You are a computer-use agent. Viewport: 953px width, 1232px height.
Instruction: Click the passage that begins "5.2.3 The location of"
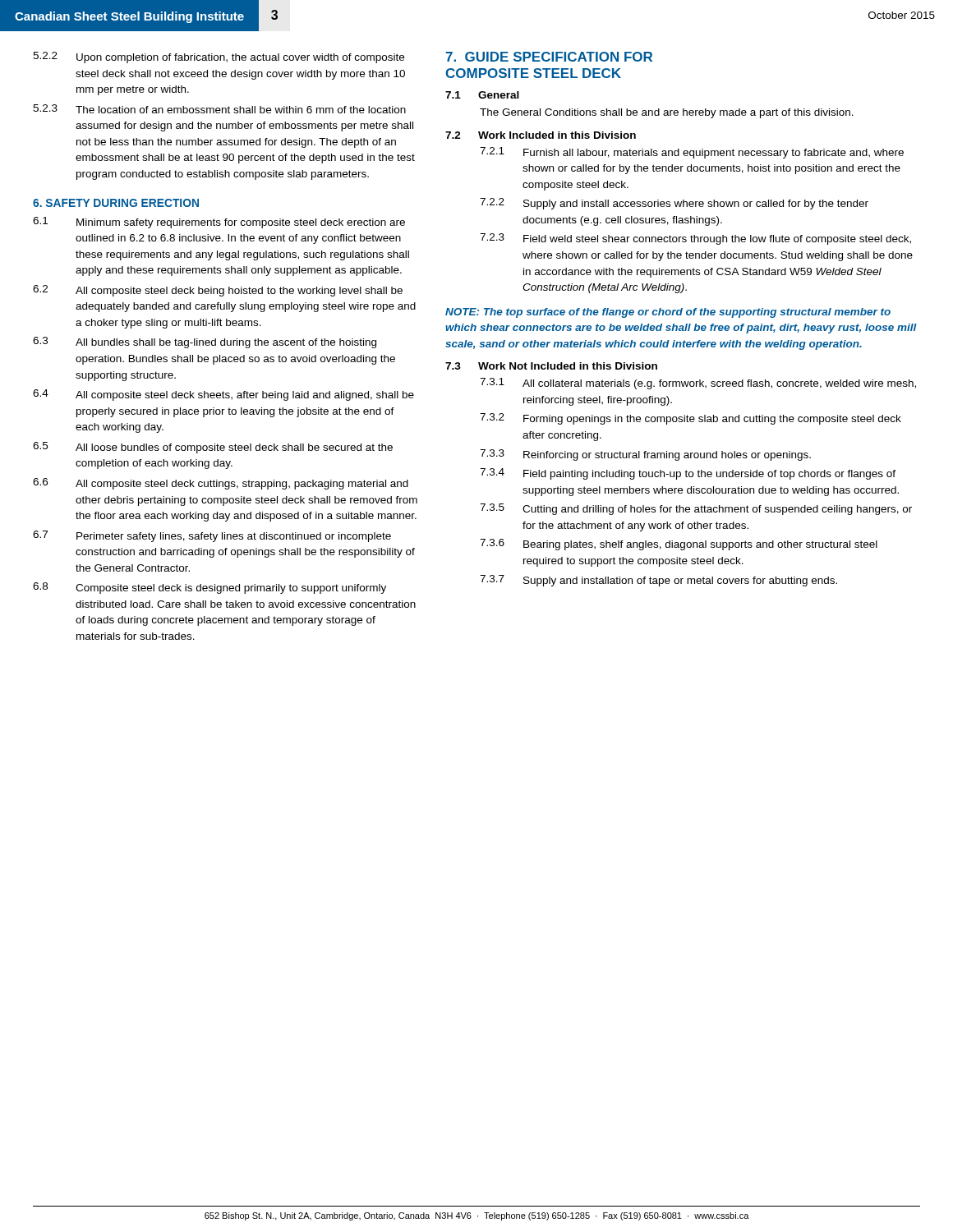pyautogui.click(x=226, y=142)
